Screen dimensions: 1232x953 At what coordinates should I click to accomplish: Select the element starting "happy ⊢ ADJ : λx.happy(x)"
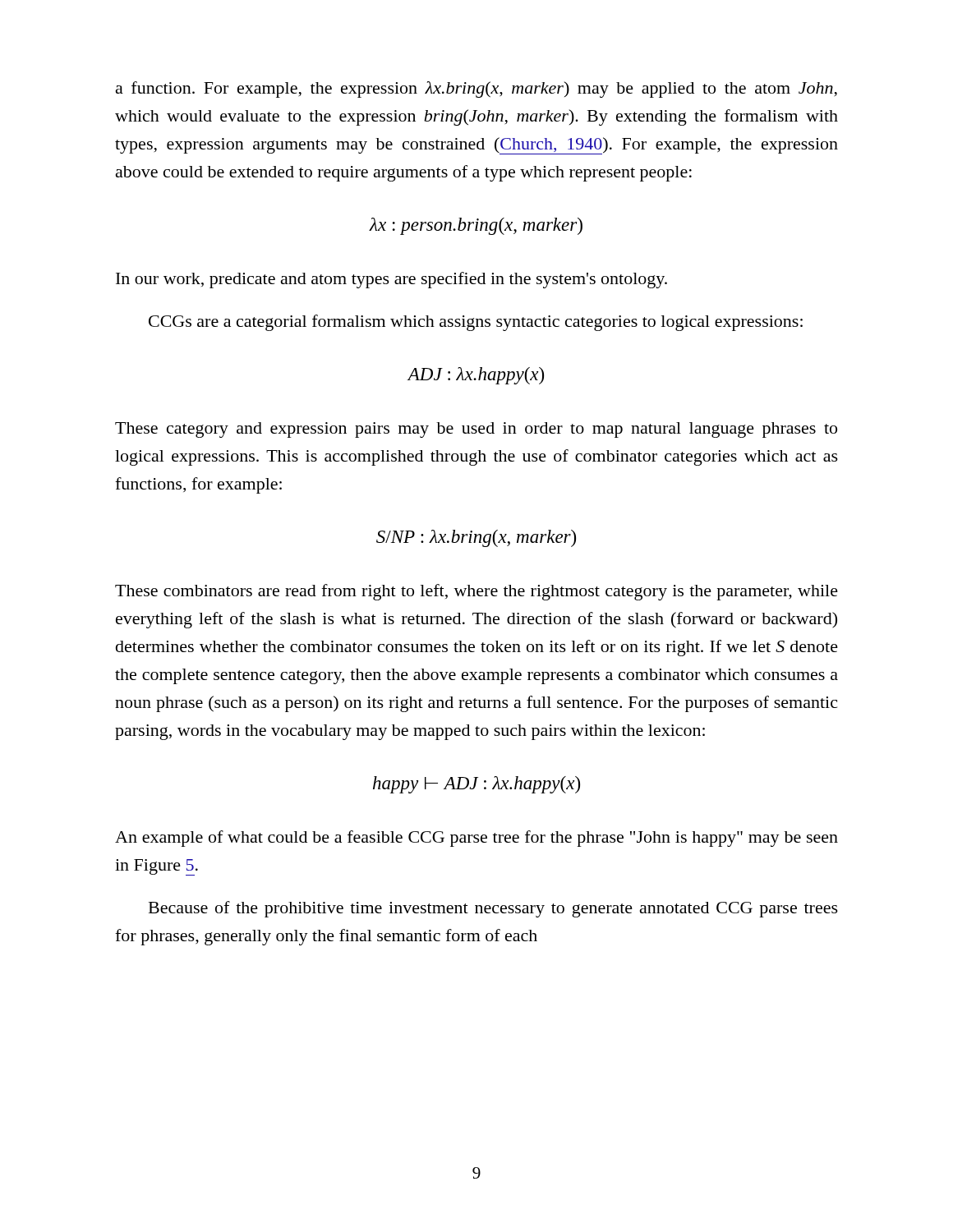click(476, 783)
